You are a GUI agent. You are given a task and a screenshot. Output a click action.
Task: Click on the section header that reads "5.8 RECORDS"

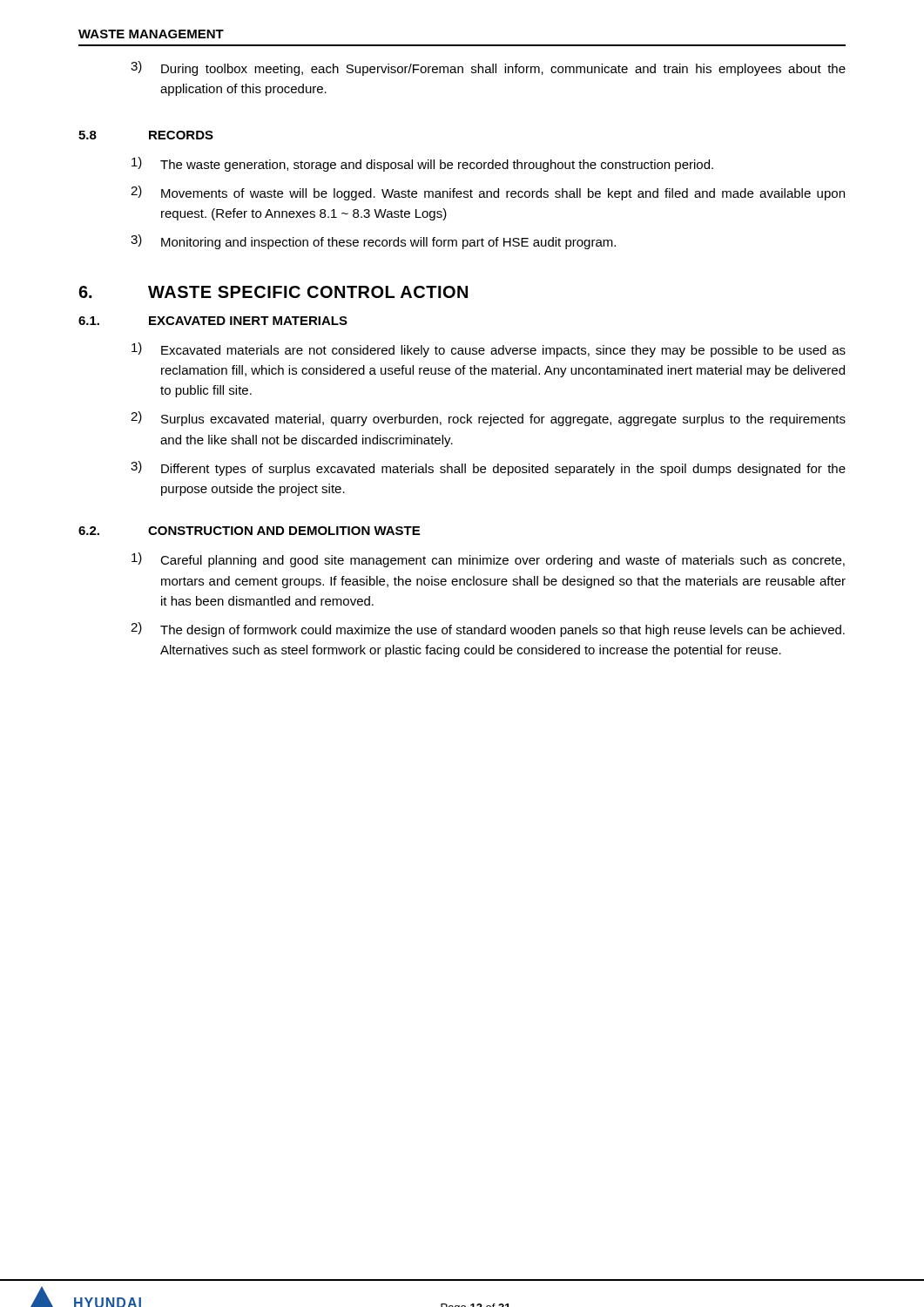(x=146, y=134)
